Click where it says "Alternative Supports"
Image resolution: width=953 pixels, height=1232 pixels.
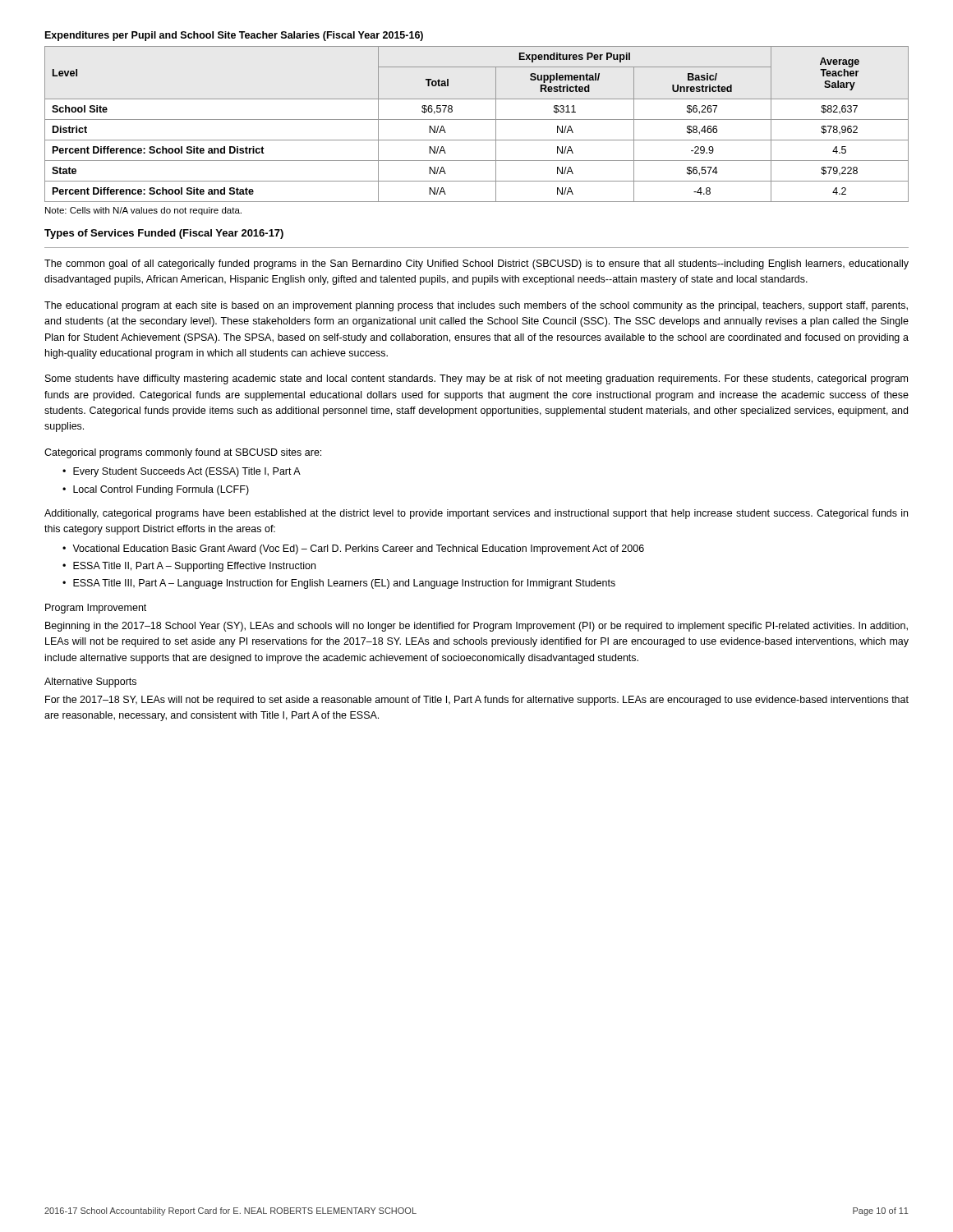coord(91,682)
